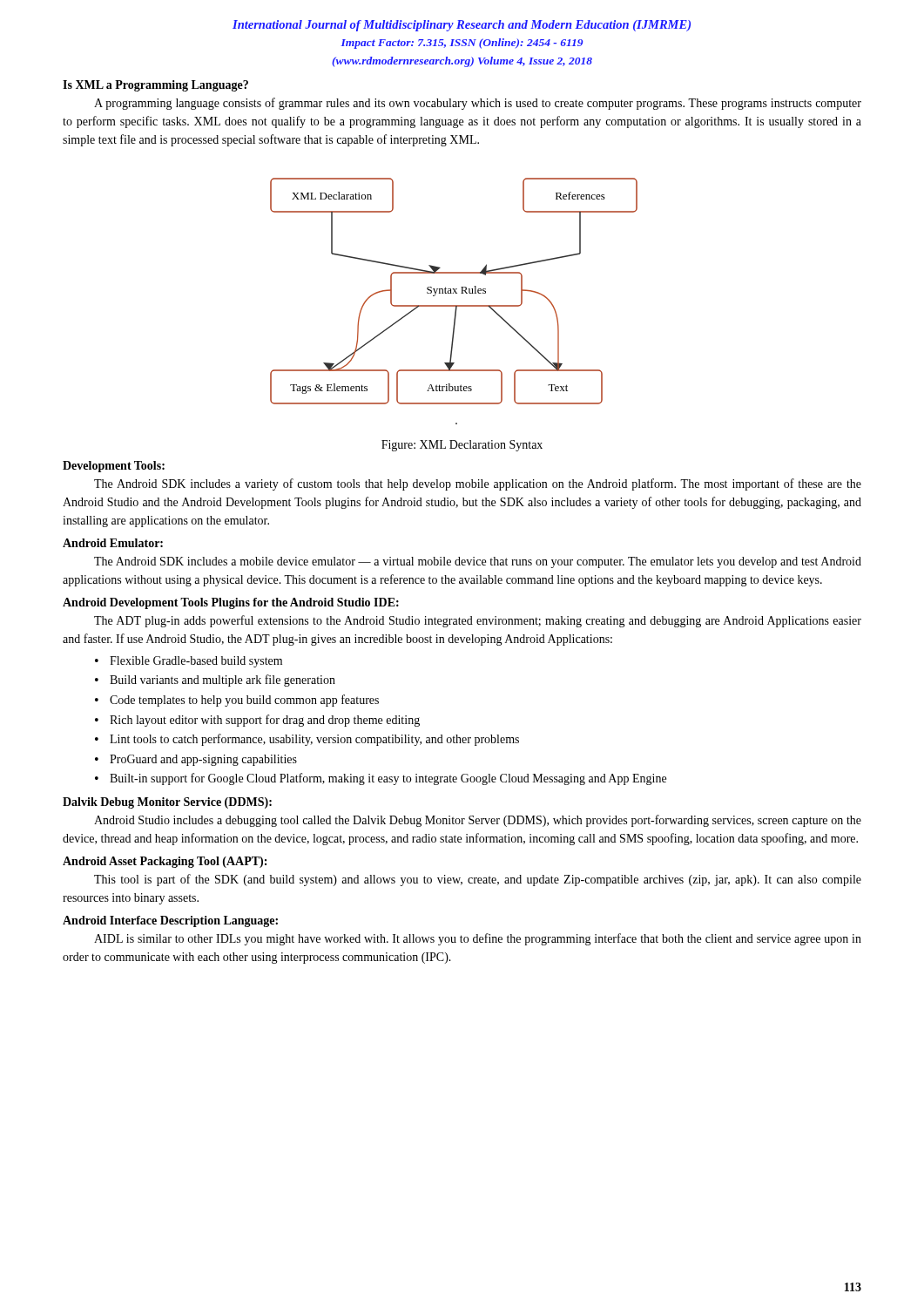Locate the region starting "Is XML a Programming Language?"

pyautogui.click(x=156, y=85)
